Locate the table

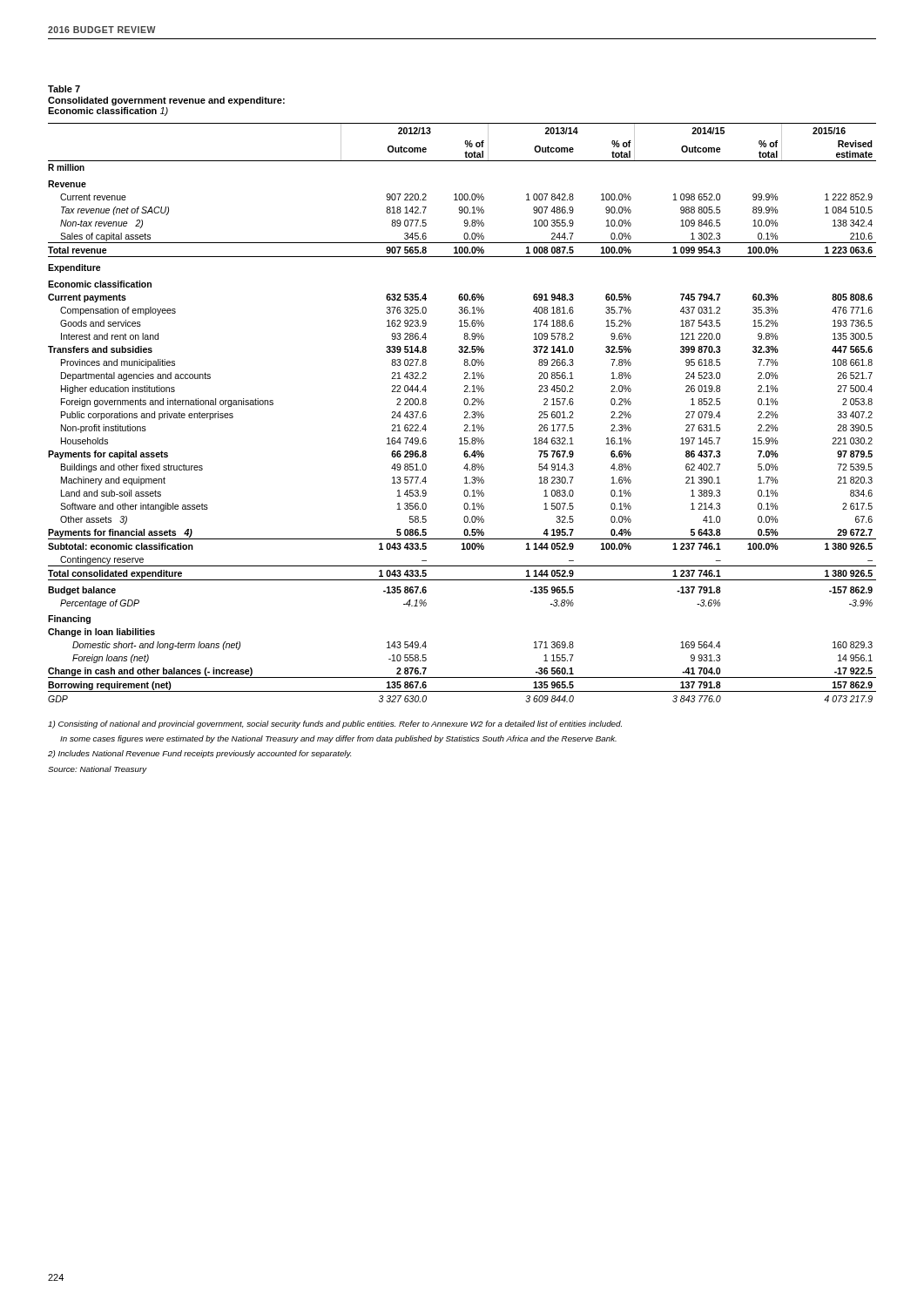click(462, 414)
